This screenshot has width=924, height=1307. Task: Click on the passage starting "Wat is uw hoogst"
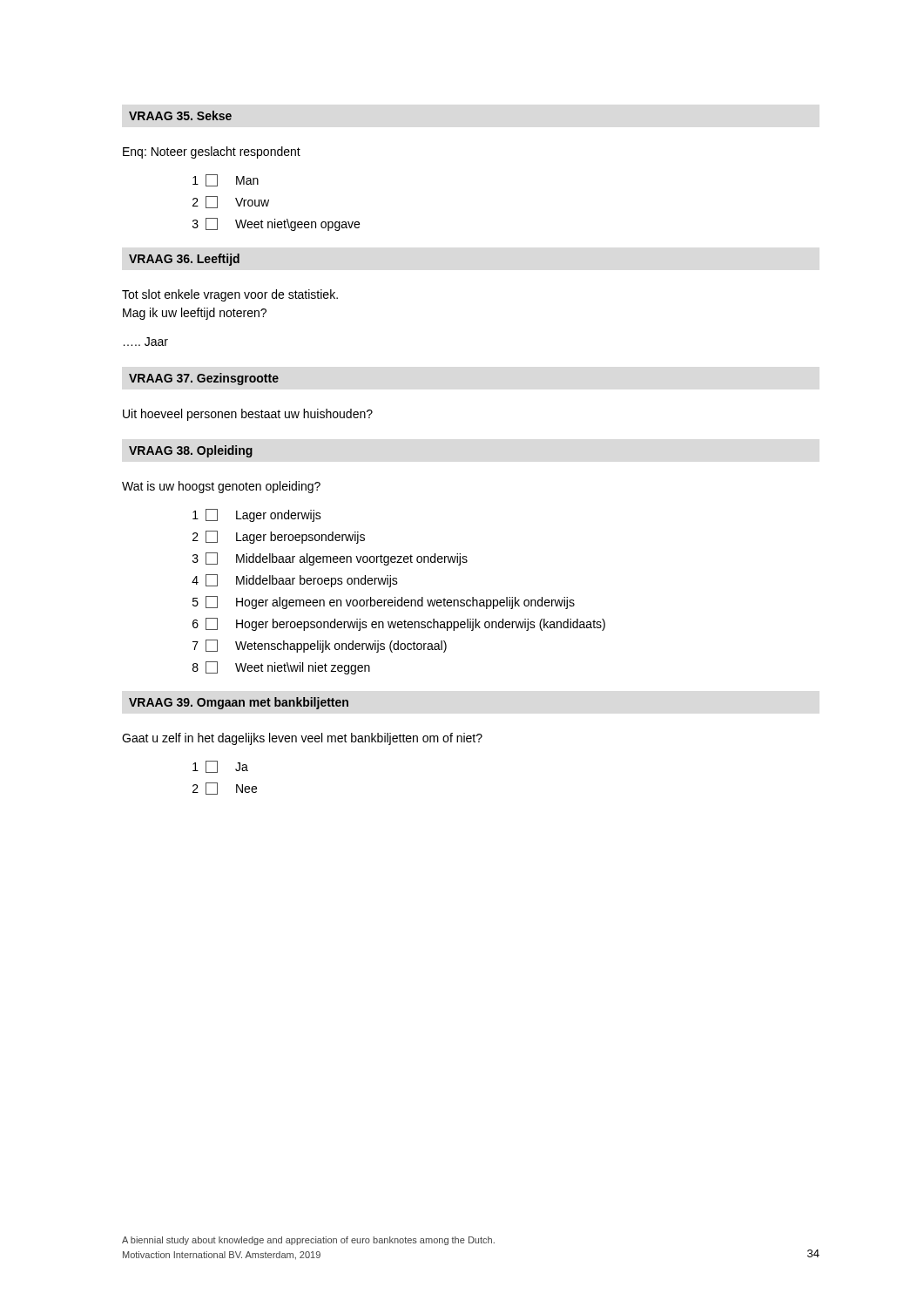tap(221, 486)
